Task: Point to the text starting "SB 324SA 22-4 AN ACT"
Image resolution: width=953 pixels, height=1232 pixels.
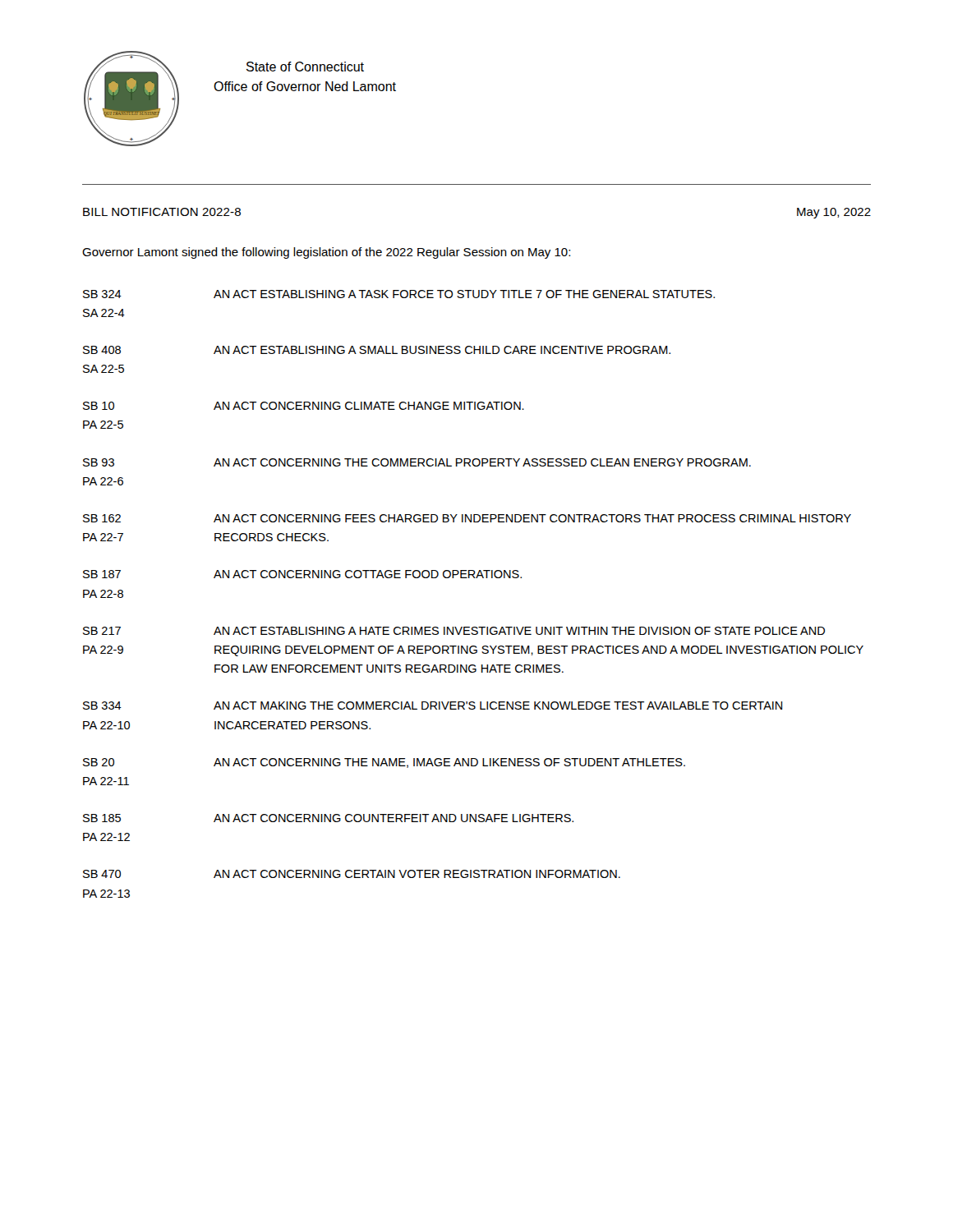Action: 476,304
